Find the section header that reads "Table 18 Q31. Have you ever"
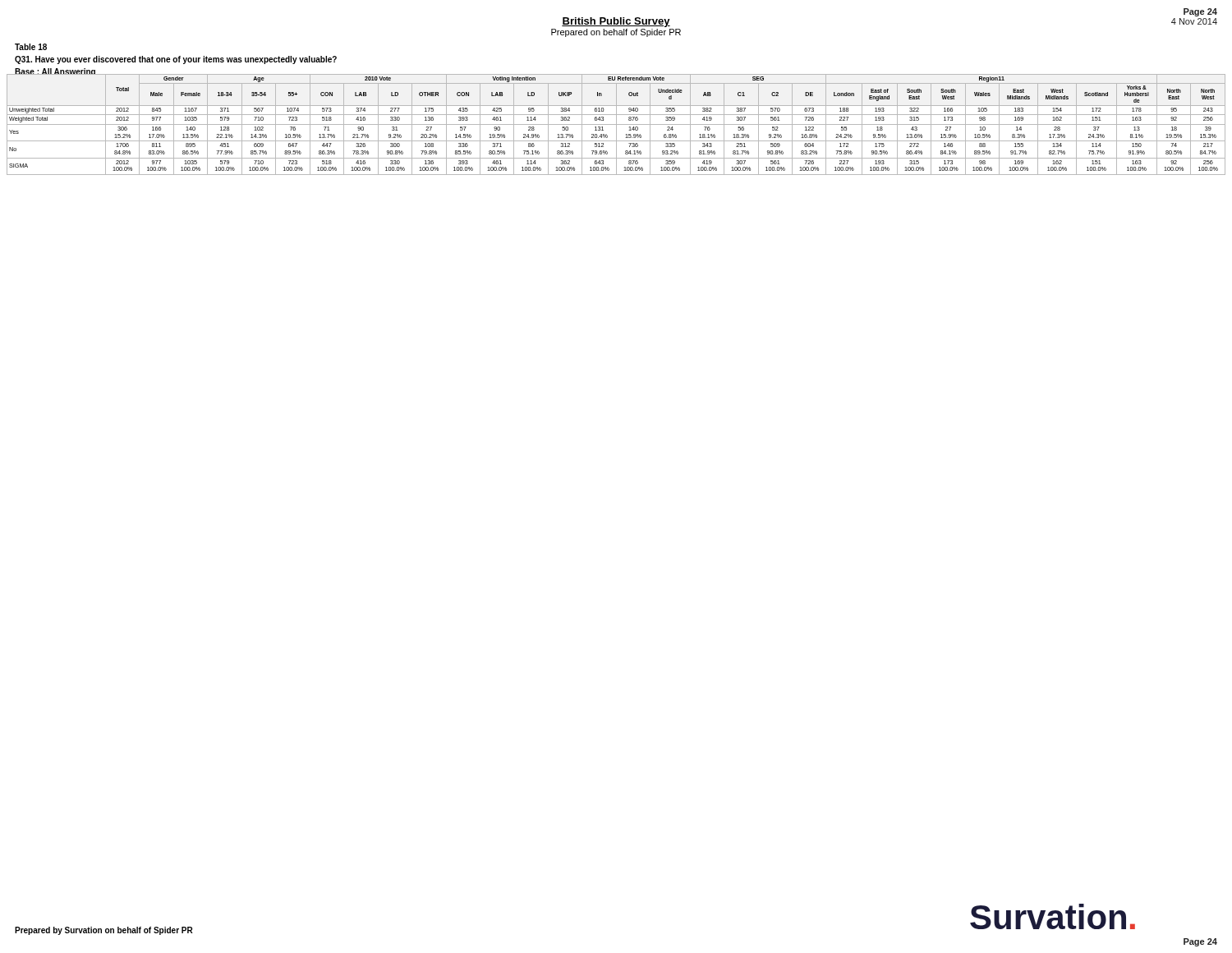Viewport: 1232px width, 953px height. click(176, 60)
